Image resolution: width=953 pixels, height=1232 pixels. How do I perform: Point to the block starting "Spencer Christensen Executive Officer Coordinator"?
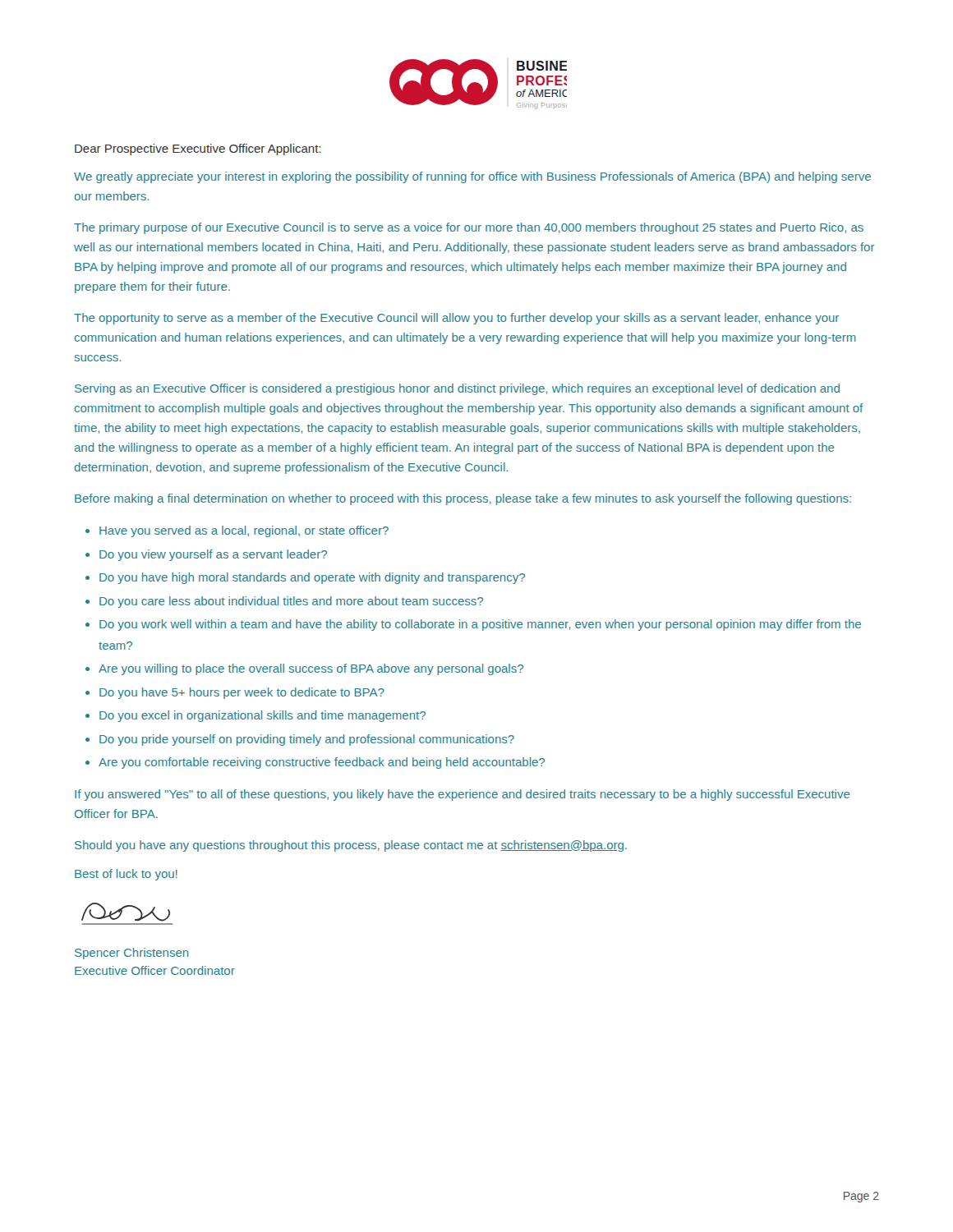click(154, 961)
